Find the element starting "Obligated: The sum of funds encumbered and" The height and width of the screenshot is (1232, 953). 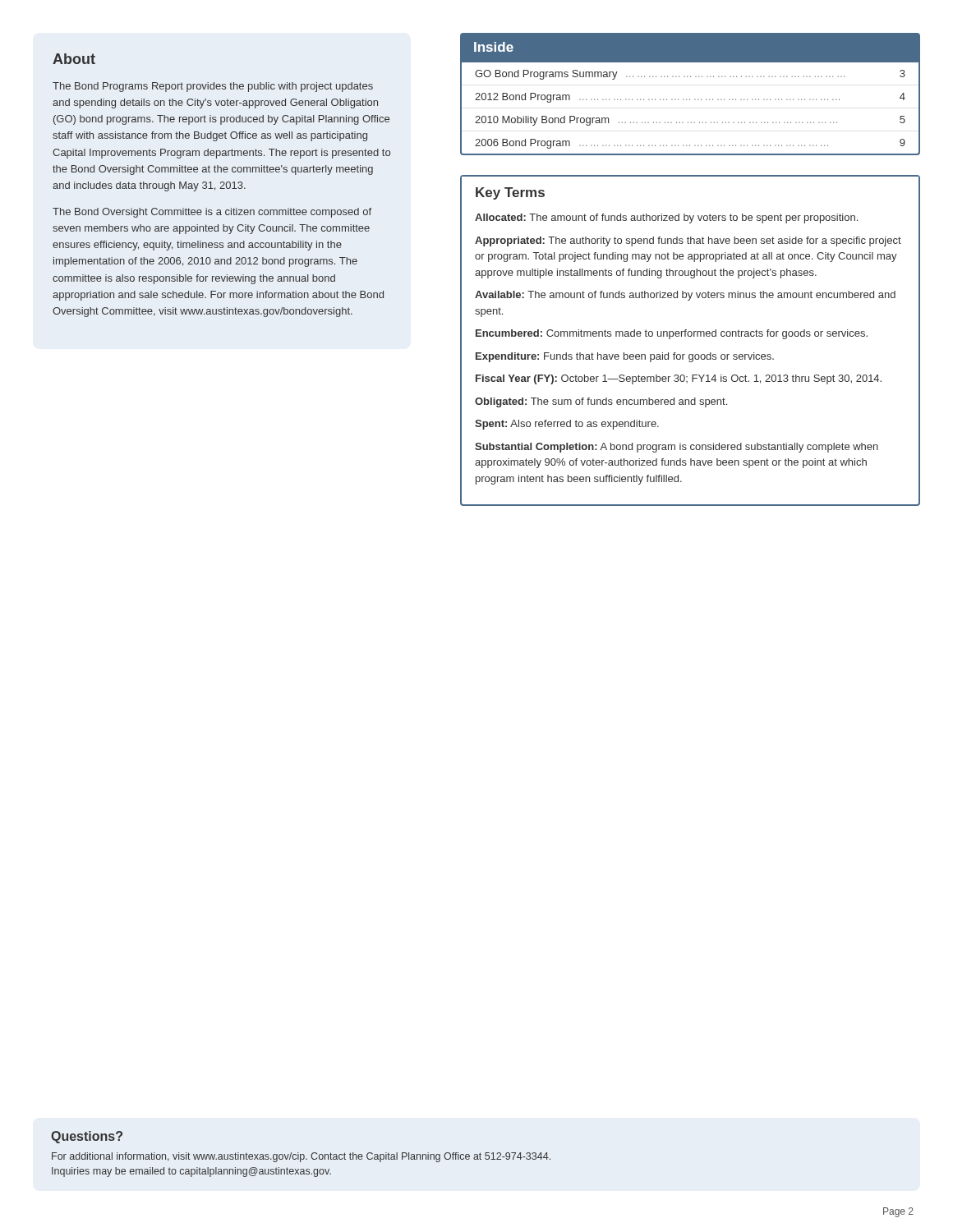602,401
